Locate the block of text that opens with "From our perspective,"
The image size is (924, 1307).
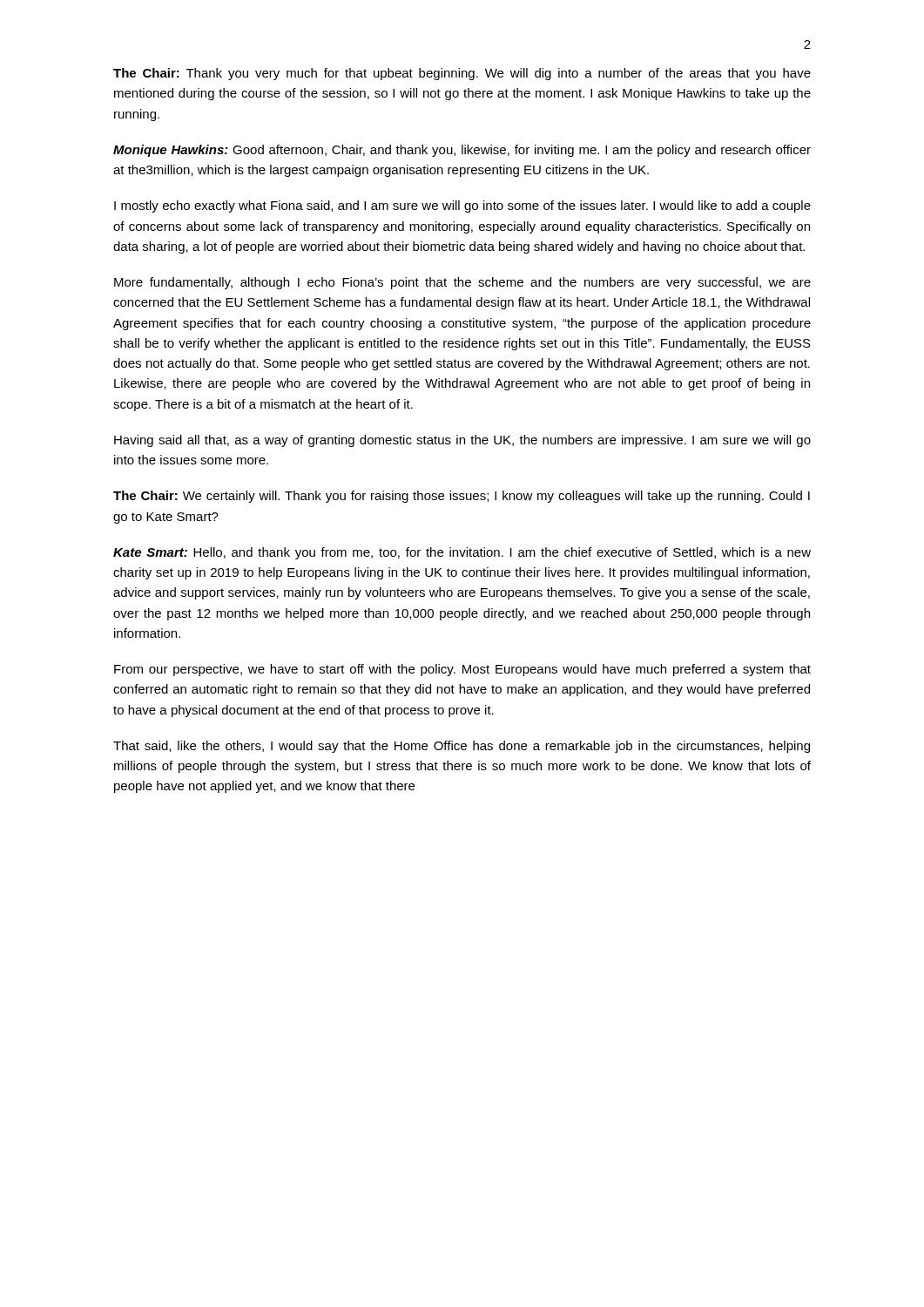(462, 689)
